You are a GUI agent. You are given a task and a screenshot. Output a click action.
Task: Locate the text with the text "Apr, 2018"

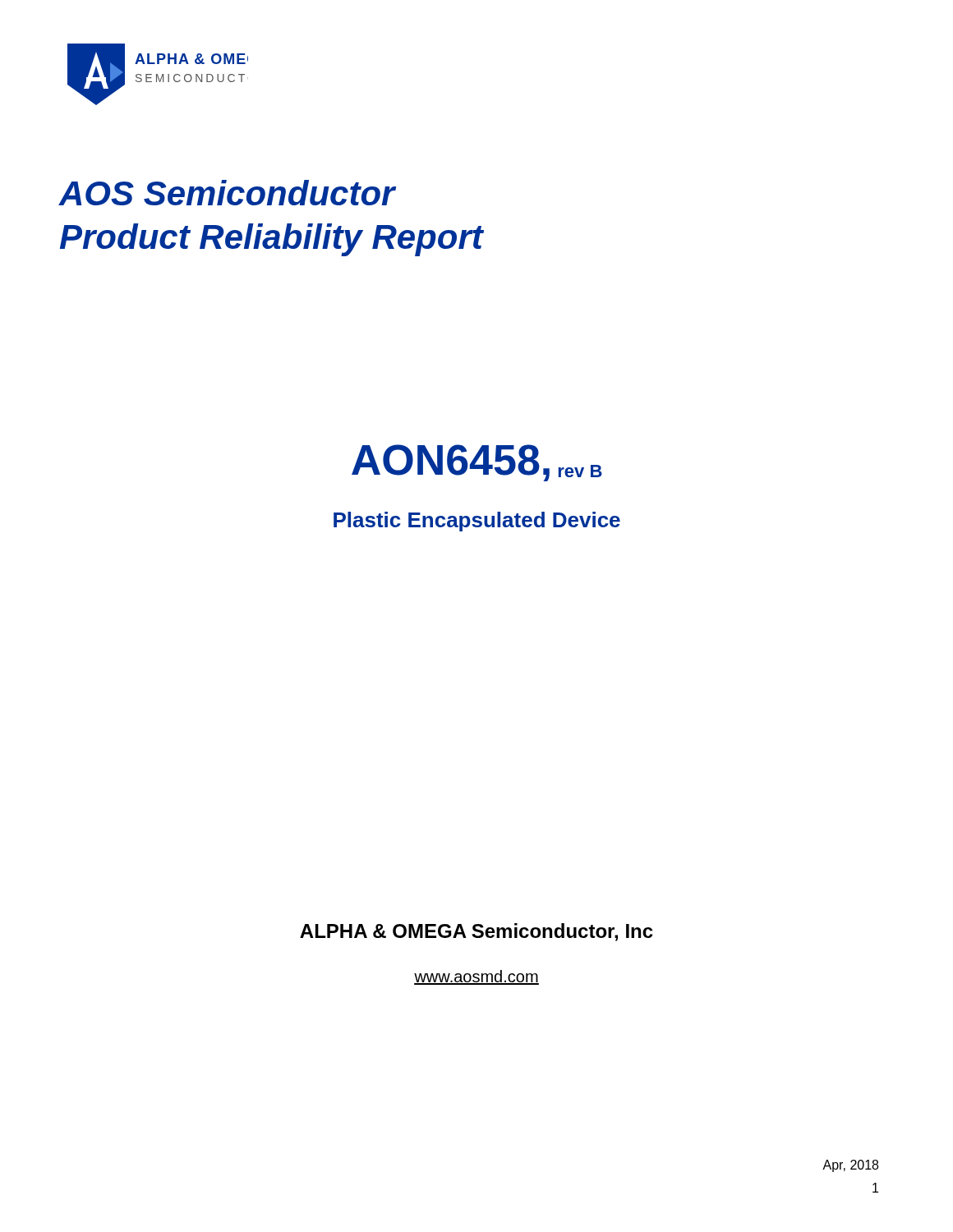[x=851, y=1165]
